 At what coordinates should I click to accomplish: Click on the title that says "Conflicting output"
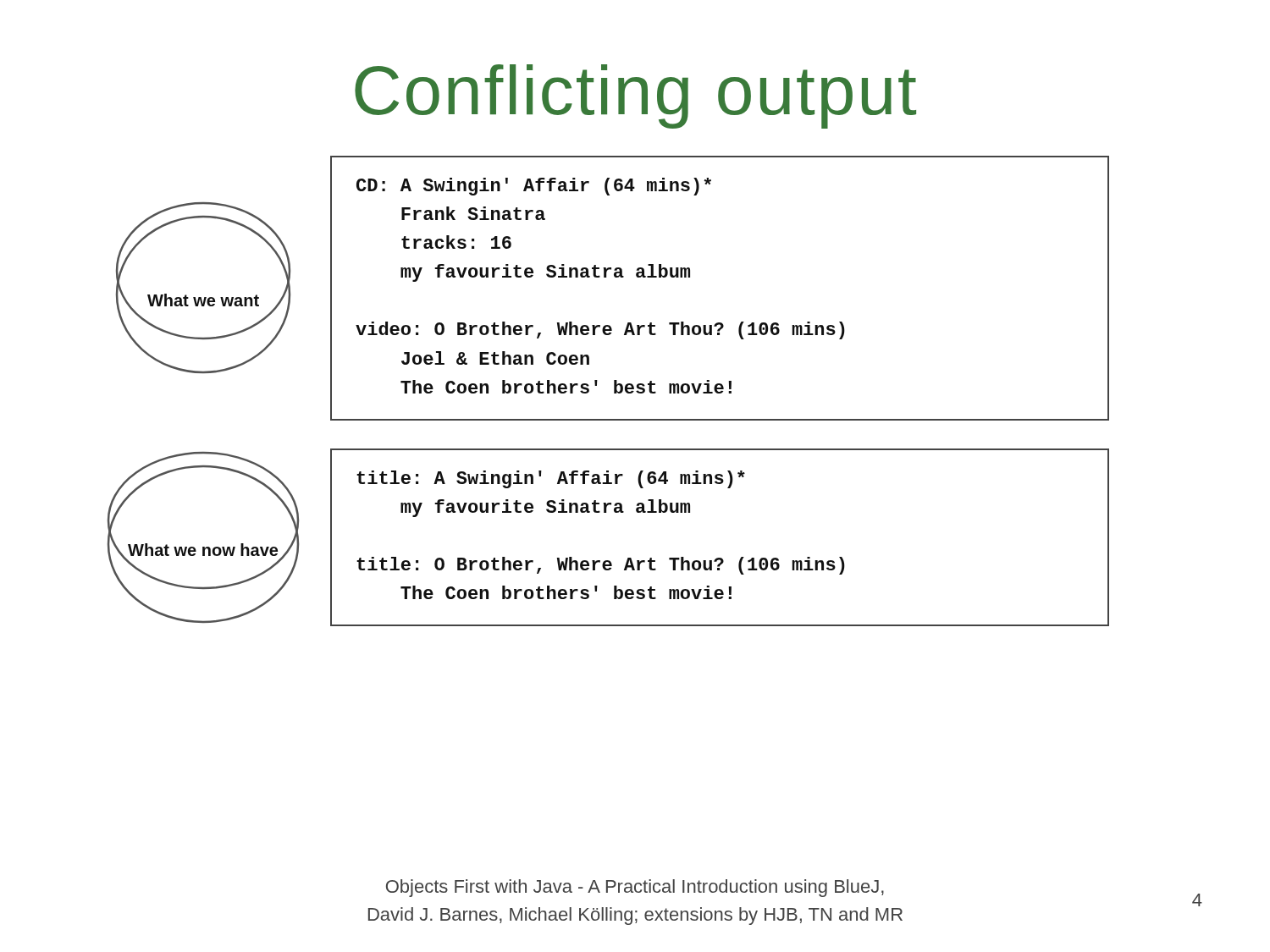click(635, 90)
